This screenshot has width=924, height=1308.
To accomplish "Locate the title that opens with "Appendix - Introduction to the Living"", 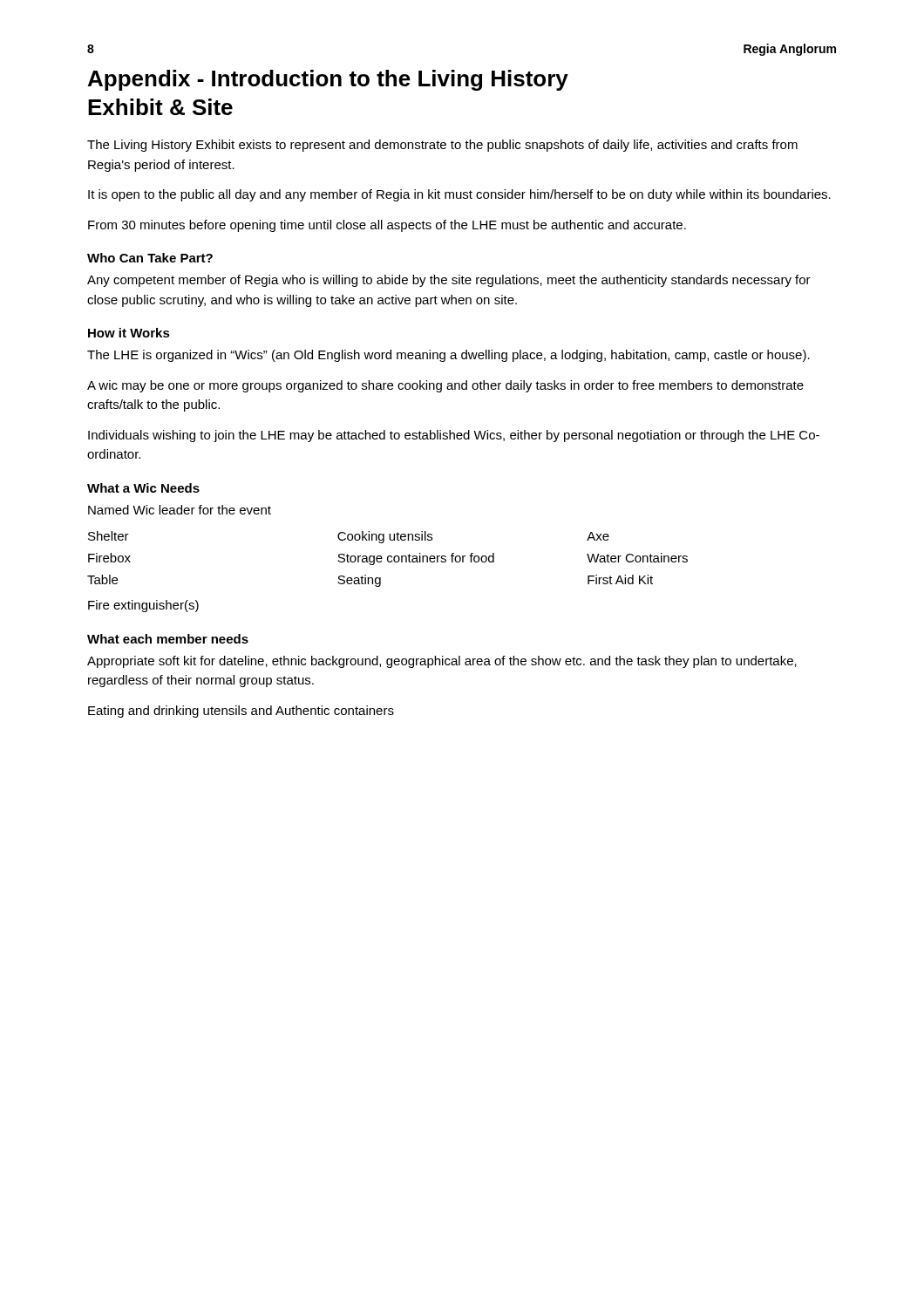I will 462,93.
